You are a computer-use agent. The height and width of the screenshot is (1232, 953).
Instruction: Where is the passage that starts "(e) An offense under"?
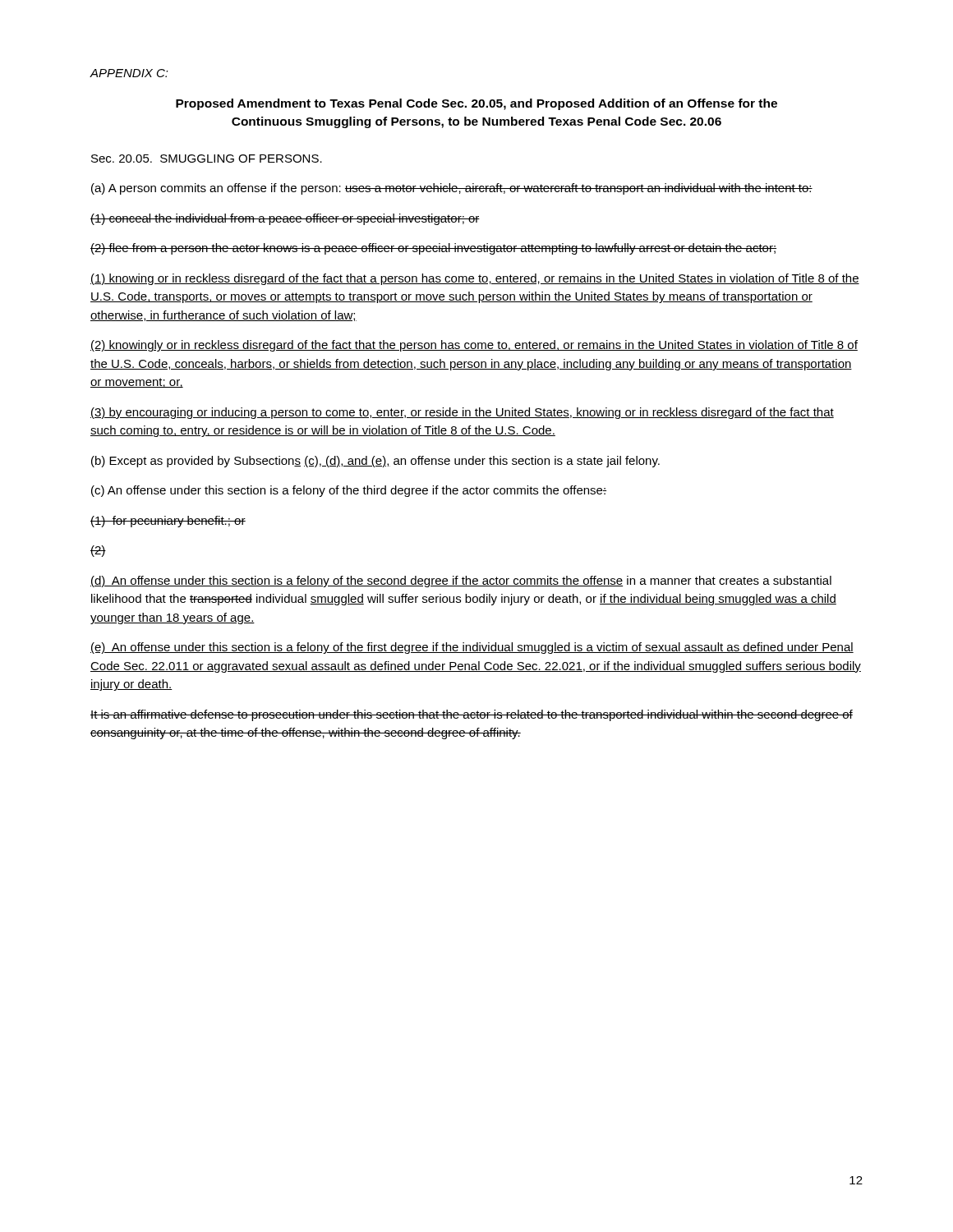(476, 666)
